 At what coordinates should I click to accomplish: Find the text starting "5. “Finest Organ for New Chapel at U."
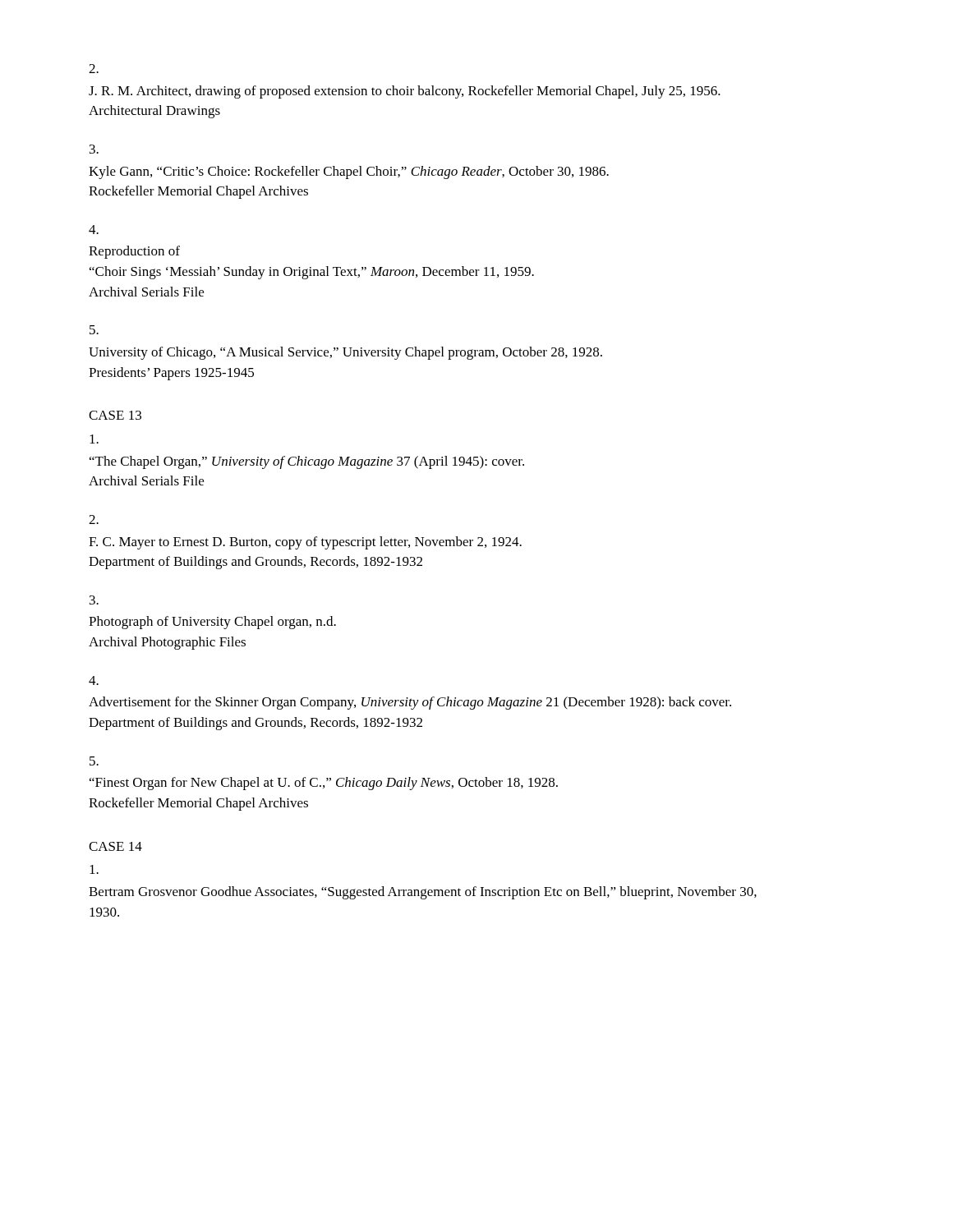(426, 782)
